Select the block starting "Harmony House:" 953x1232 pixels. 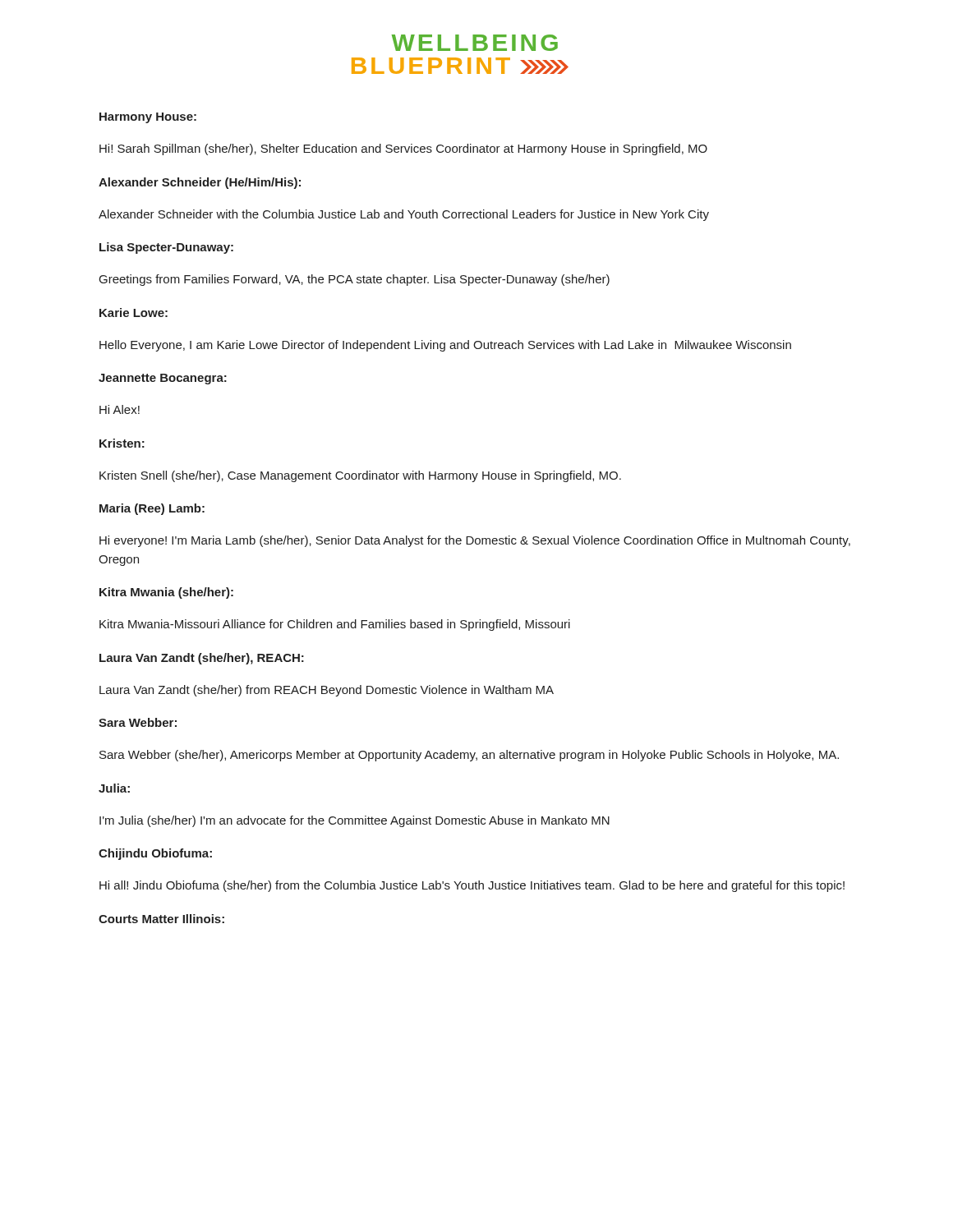point(148,118)
